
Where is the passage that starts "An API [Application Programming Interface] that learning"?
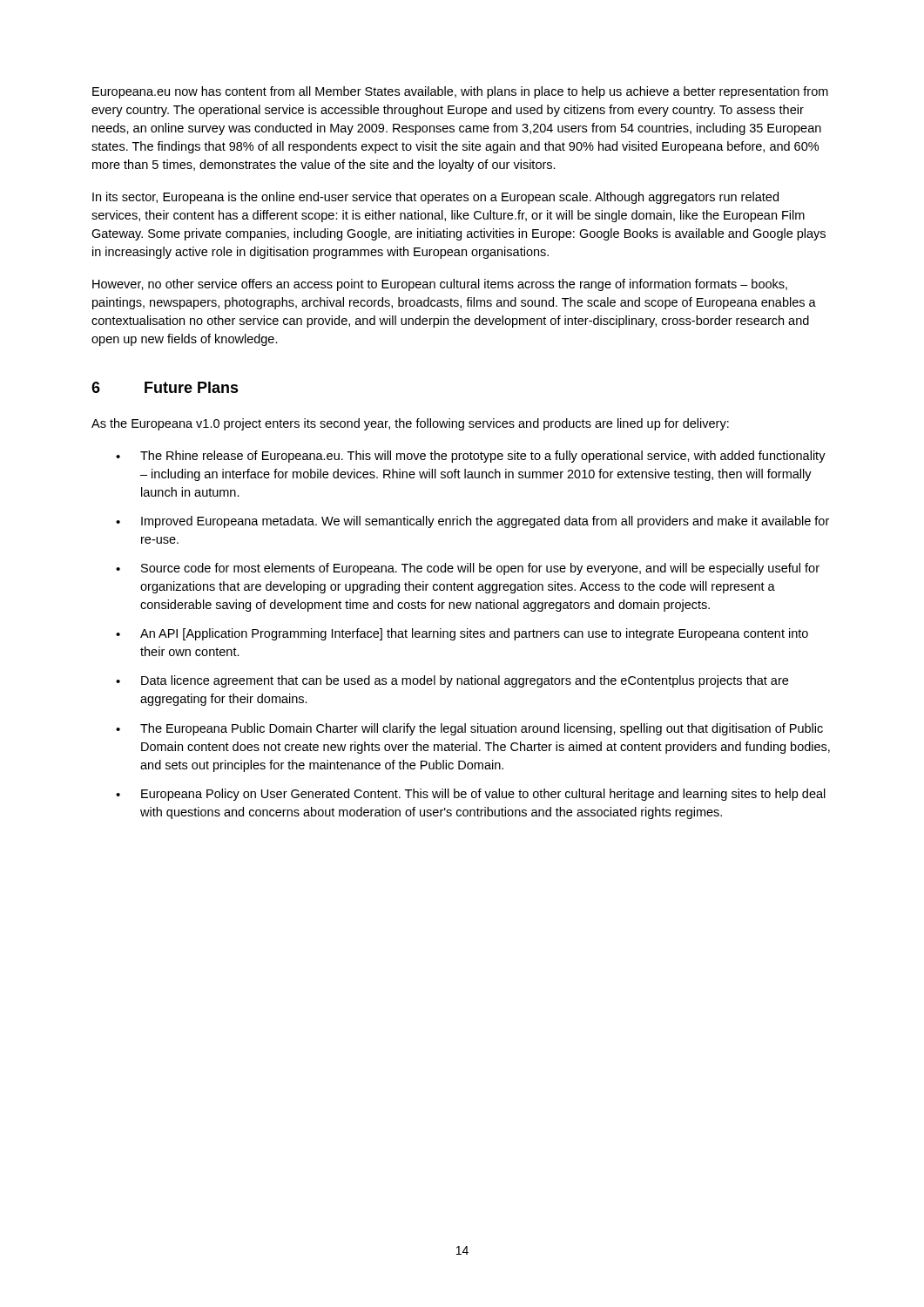click(462, 643)
